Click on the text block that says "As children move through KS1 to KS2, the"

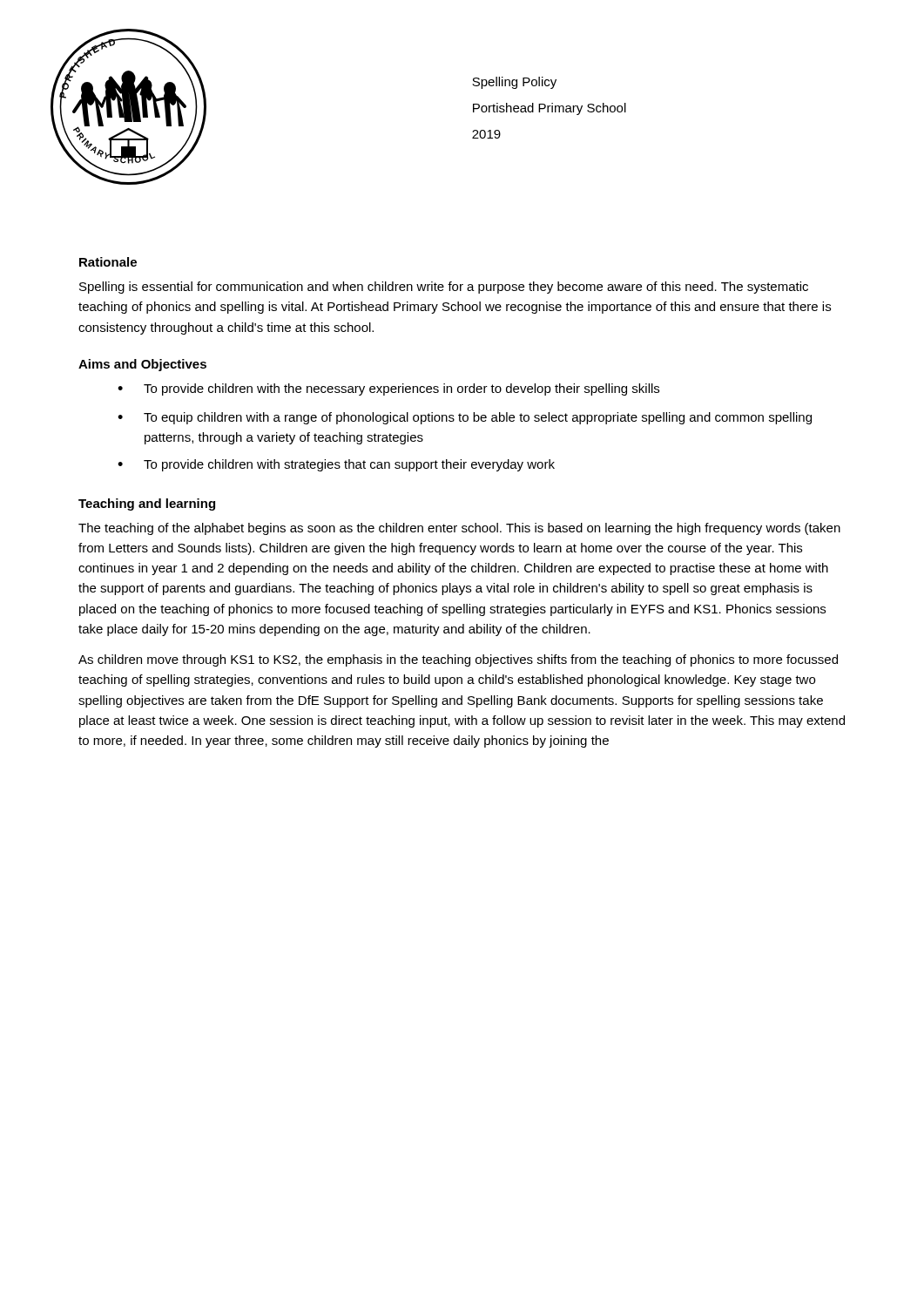(462, 700)
